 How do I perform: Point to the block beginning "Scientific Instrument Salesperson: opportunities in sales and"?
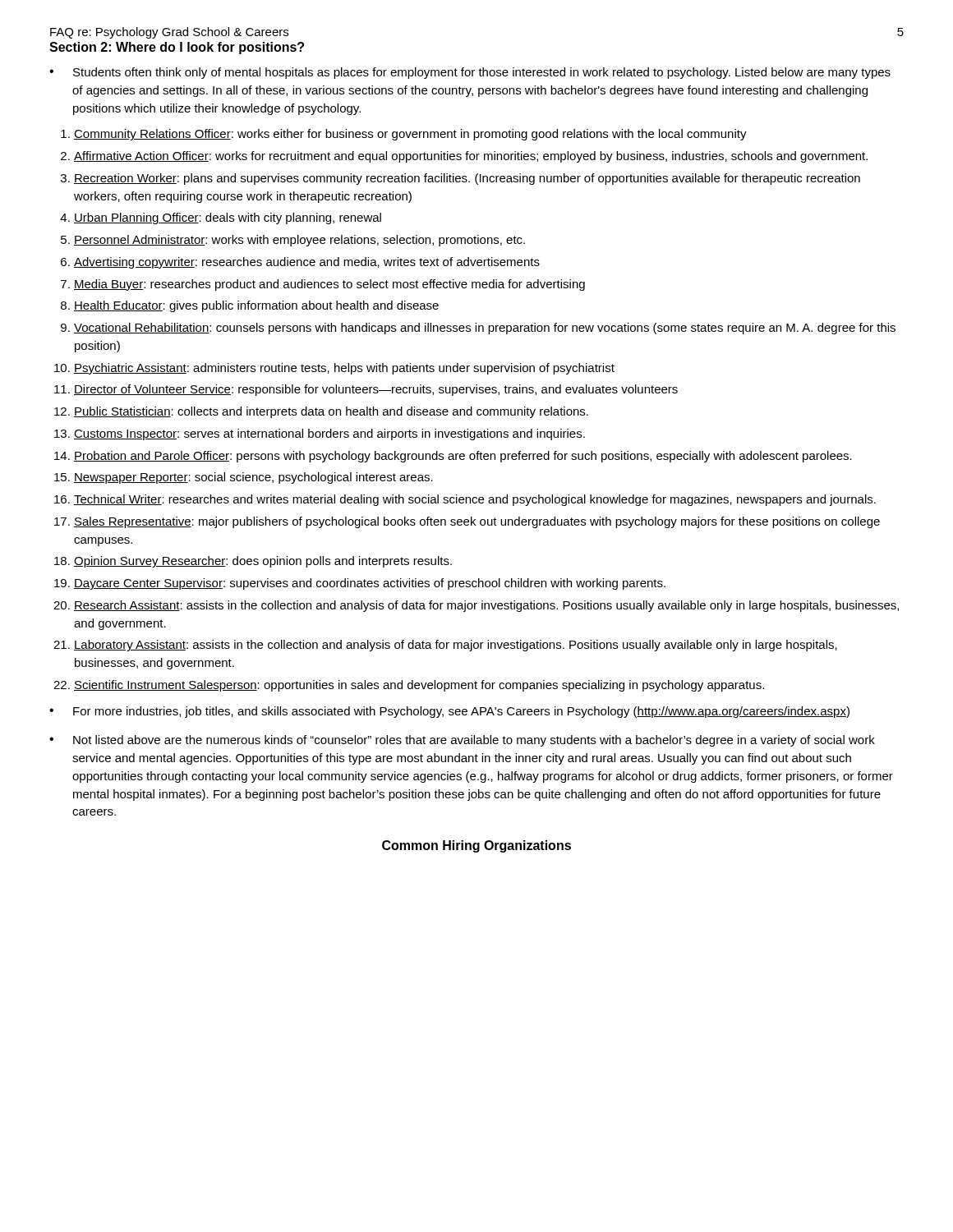[420, 684]
